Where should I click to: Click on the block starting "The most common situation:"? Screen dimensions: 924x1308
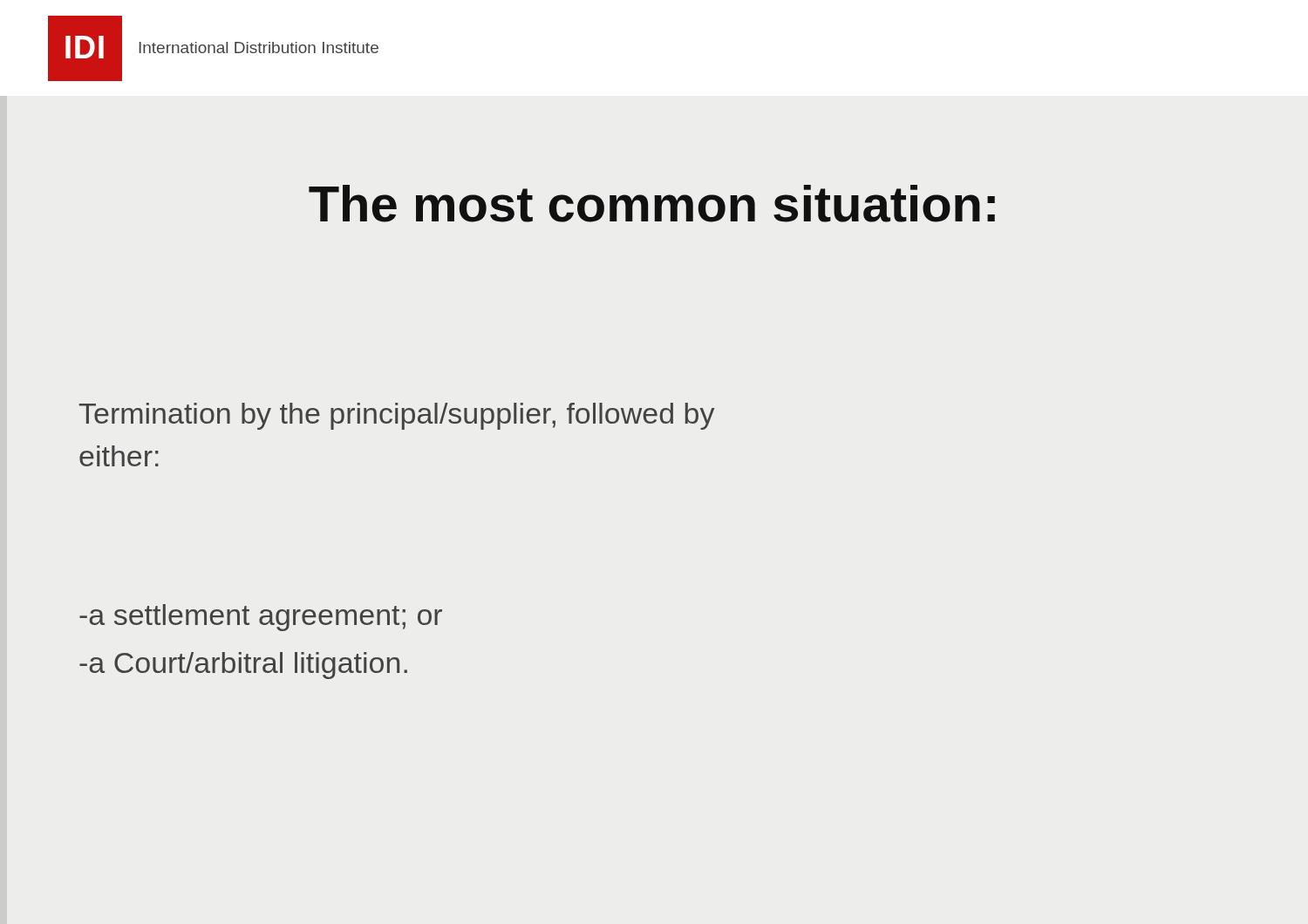tap(654, 204)
